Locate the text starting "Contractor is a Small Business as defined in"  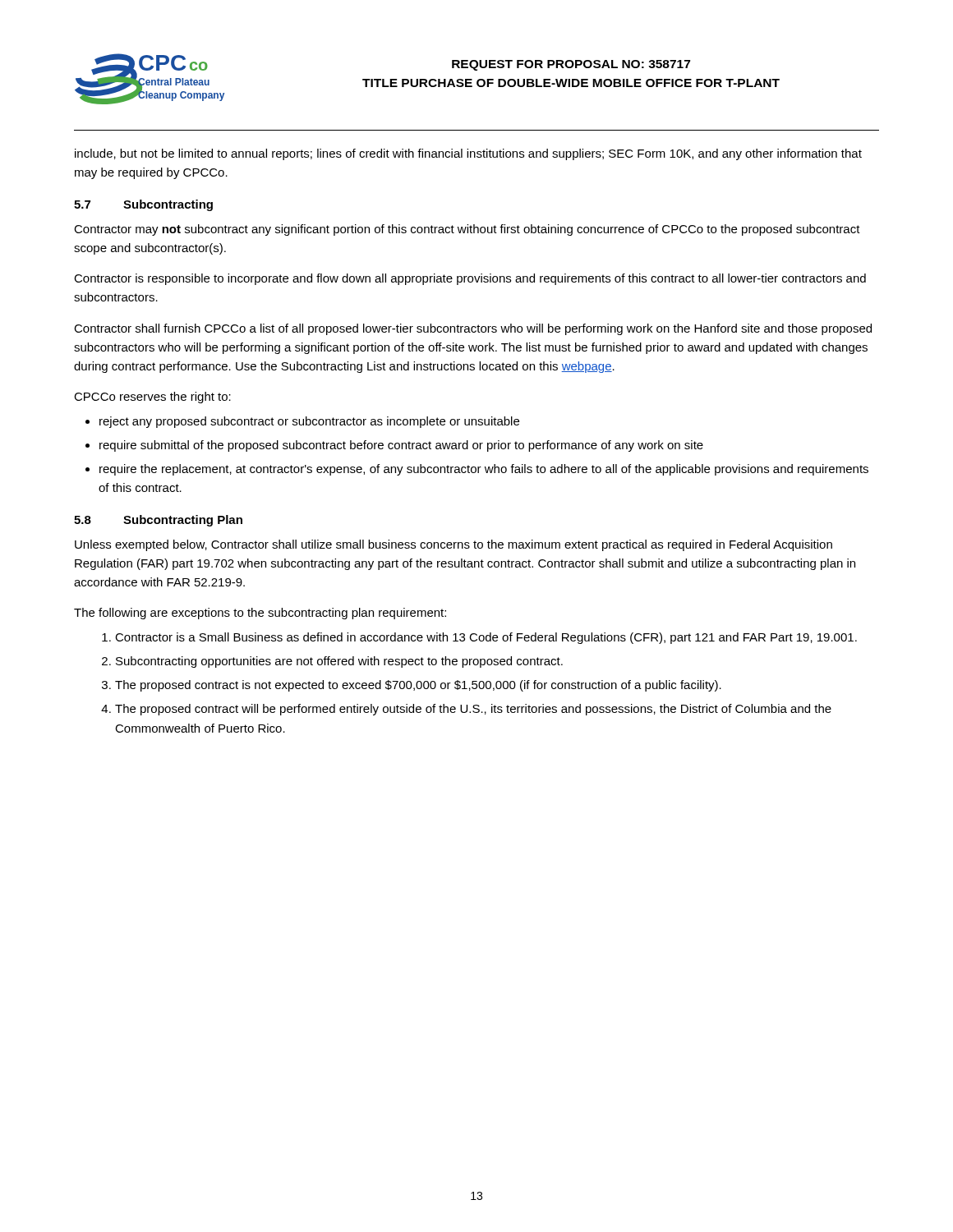(486, 637)
